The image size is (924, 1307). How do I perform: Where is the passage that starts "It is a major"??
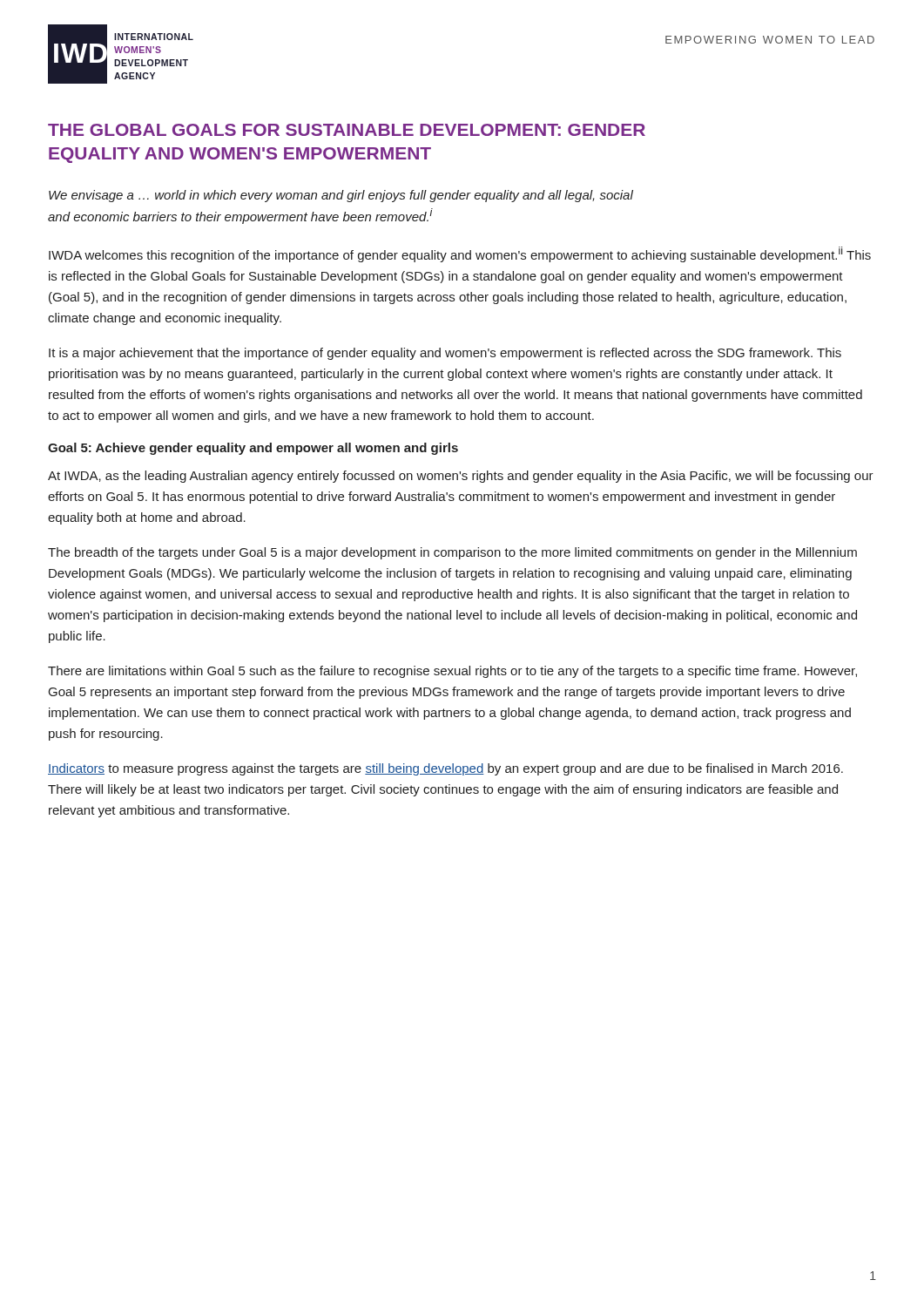pos(455,384)
